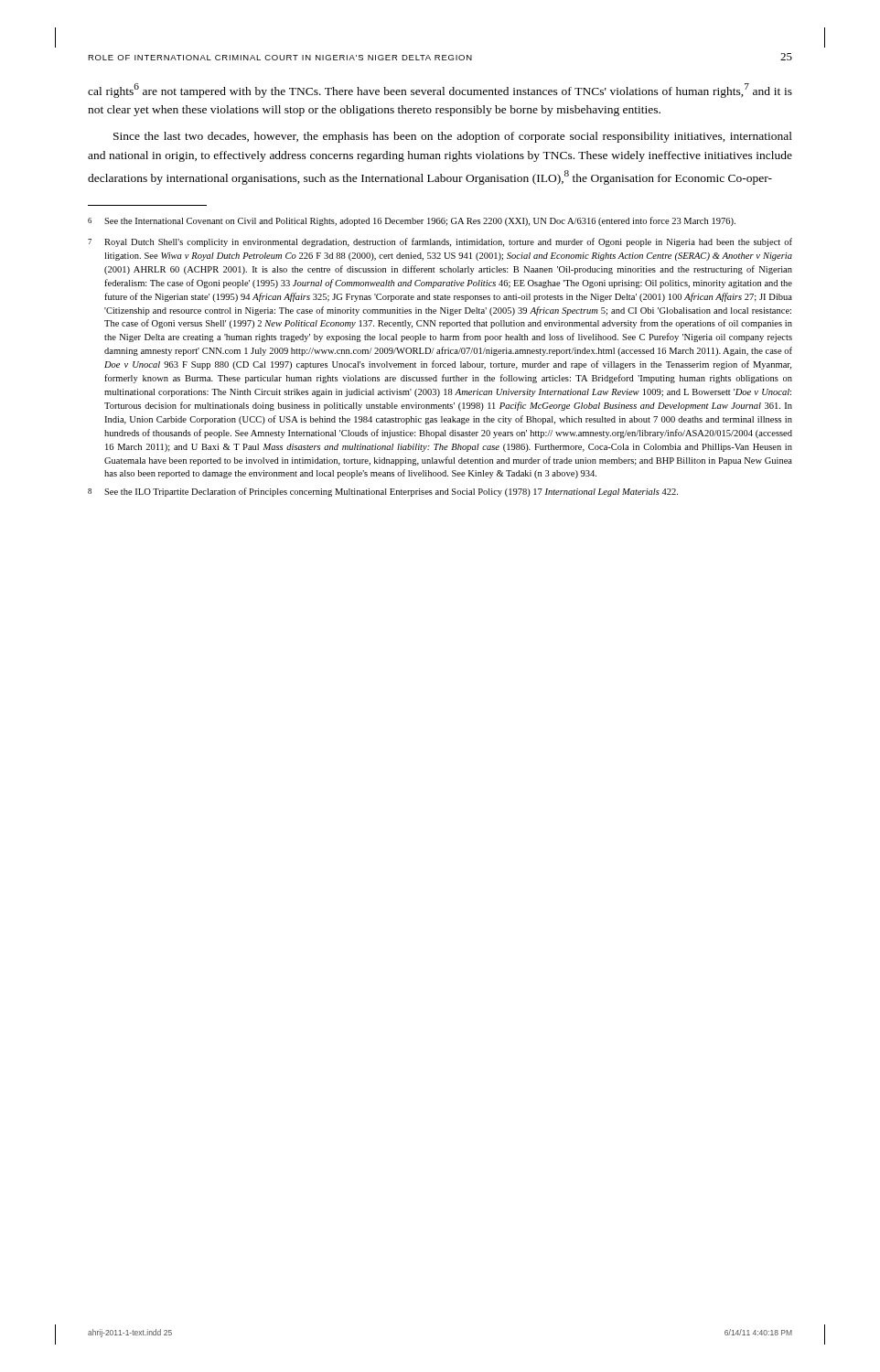This screenshot has width=880, height=1372.
Task: Point to the region starting "6 See the International Covenant"
Action: (440, 223)
